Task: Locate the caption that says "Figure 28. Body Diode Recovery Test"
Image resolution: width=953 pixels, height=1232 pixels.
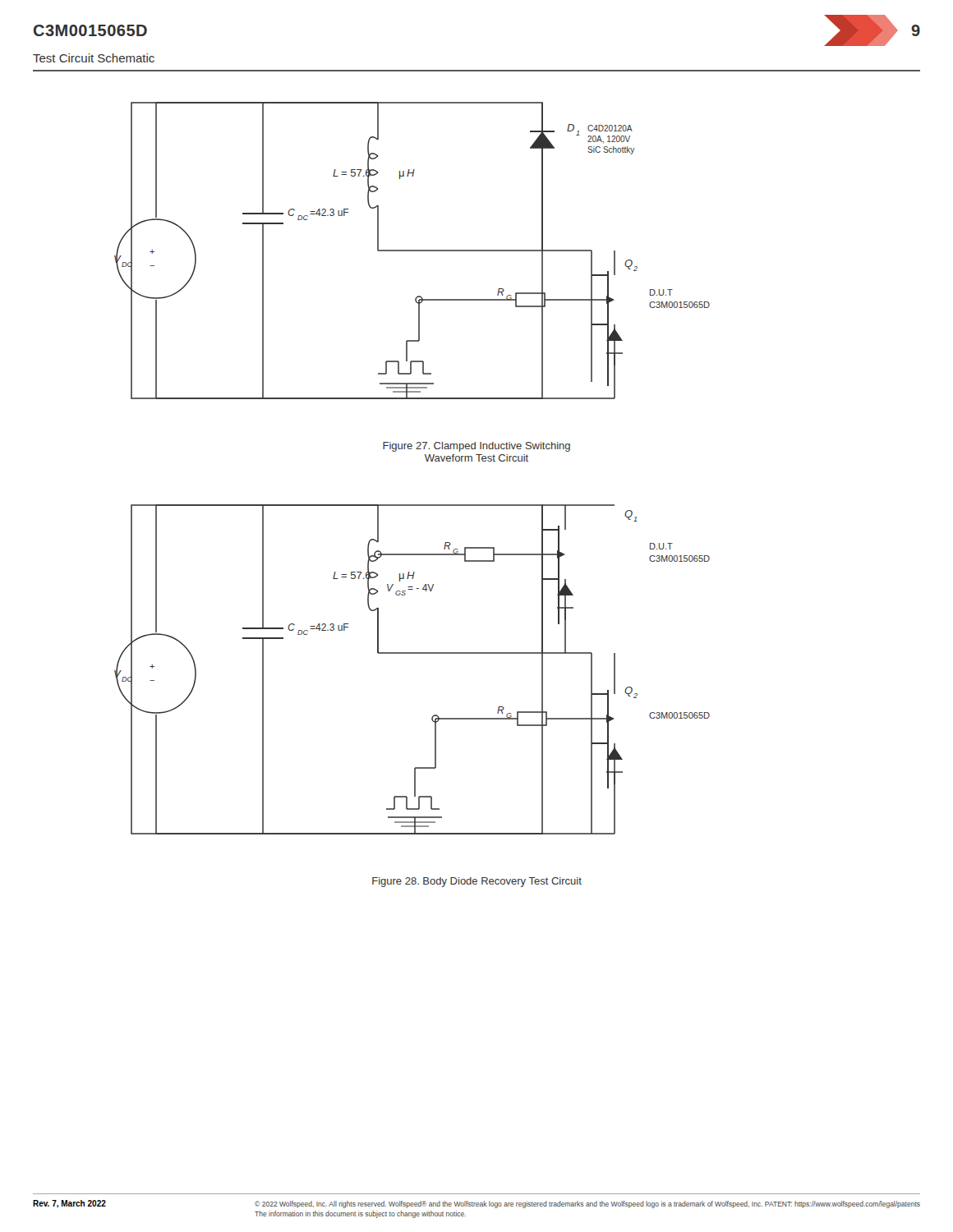Action: pos(476,881)
